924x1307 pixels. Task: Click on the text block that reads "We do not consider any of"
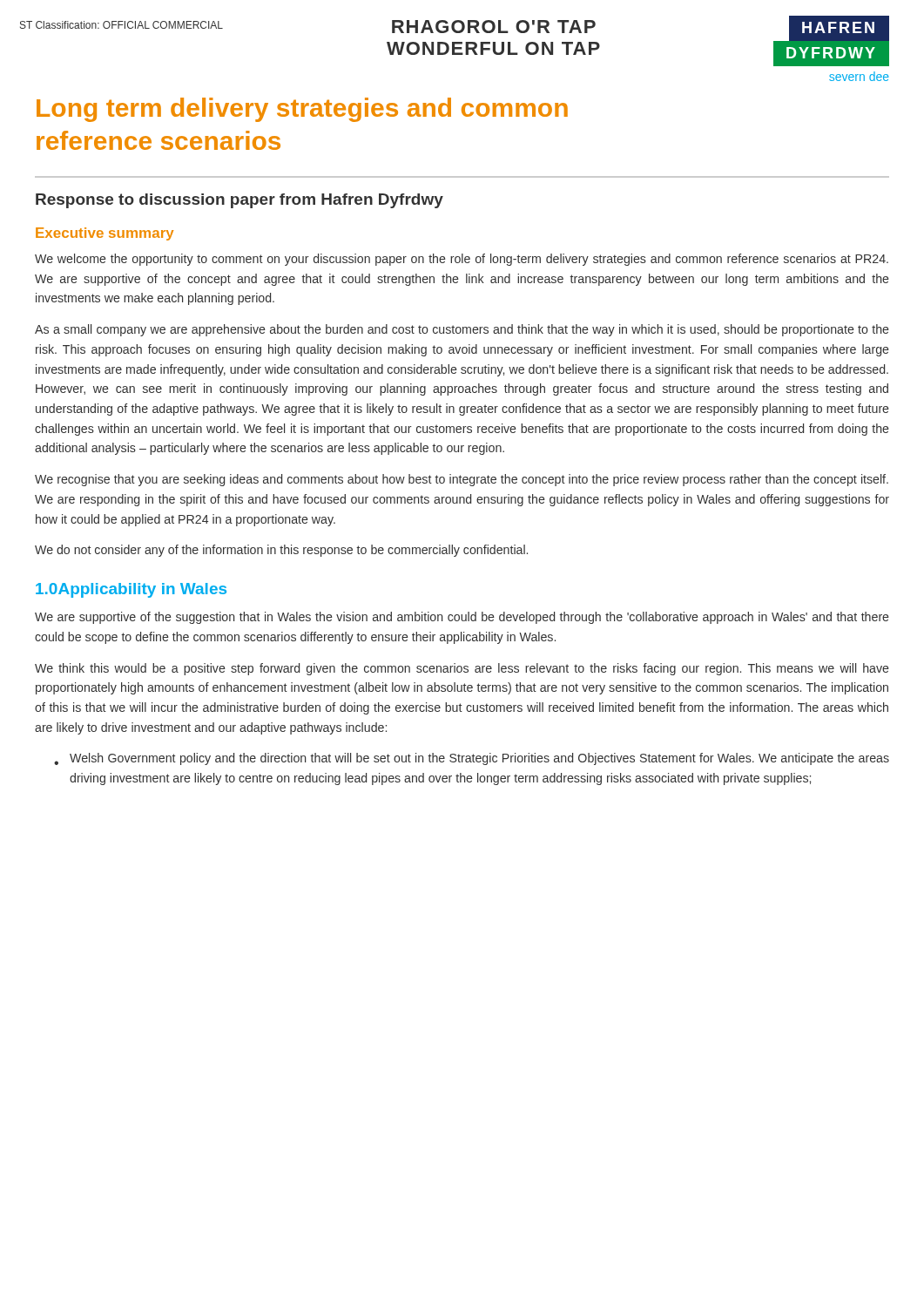[282, 550]
